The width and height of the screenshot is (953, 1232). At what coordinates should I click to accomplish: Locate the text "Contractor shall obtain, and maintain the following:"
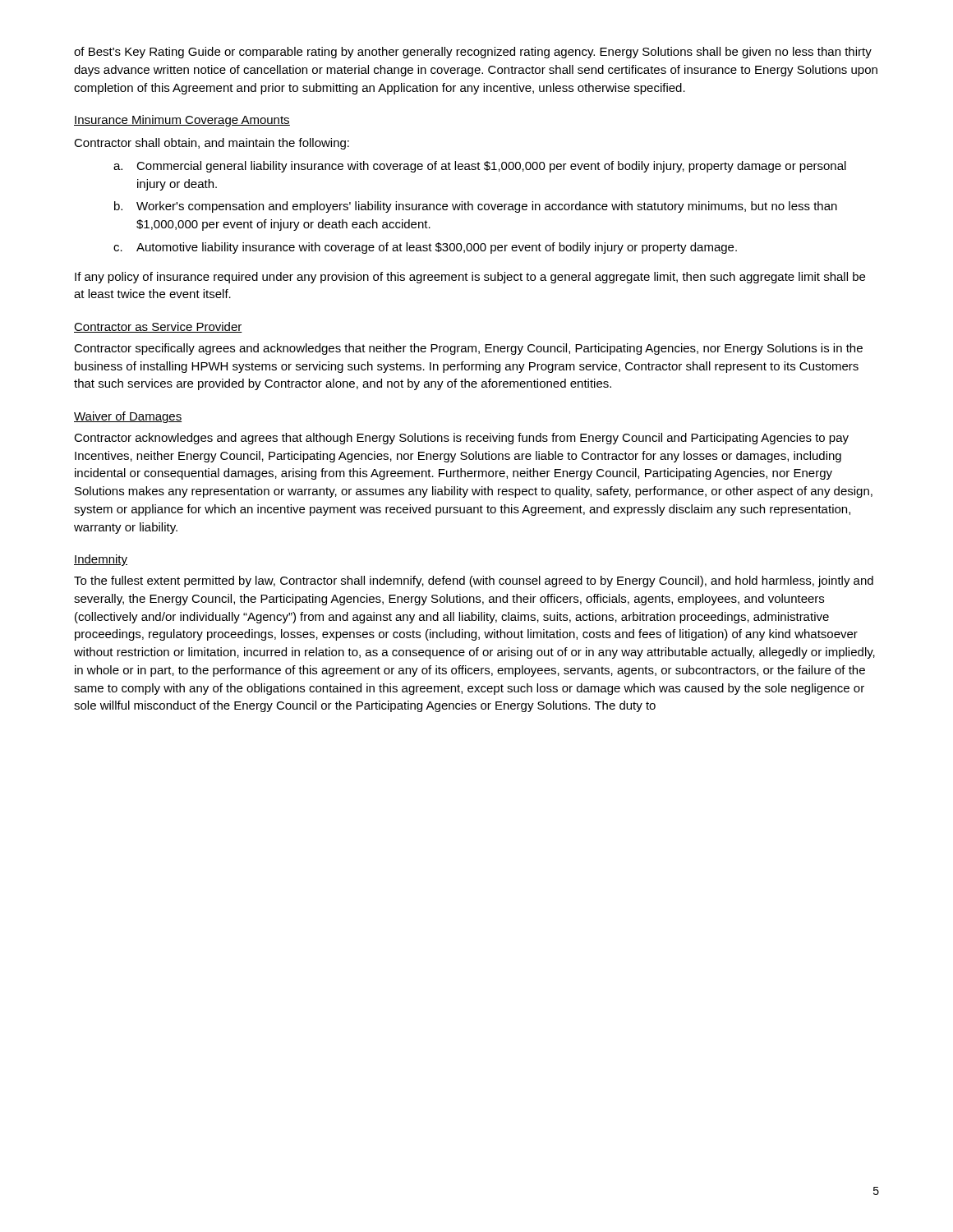(x=212, y=142)
